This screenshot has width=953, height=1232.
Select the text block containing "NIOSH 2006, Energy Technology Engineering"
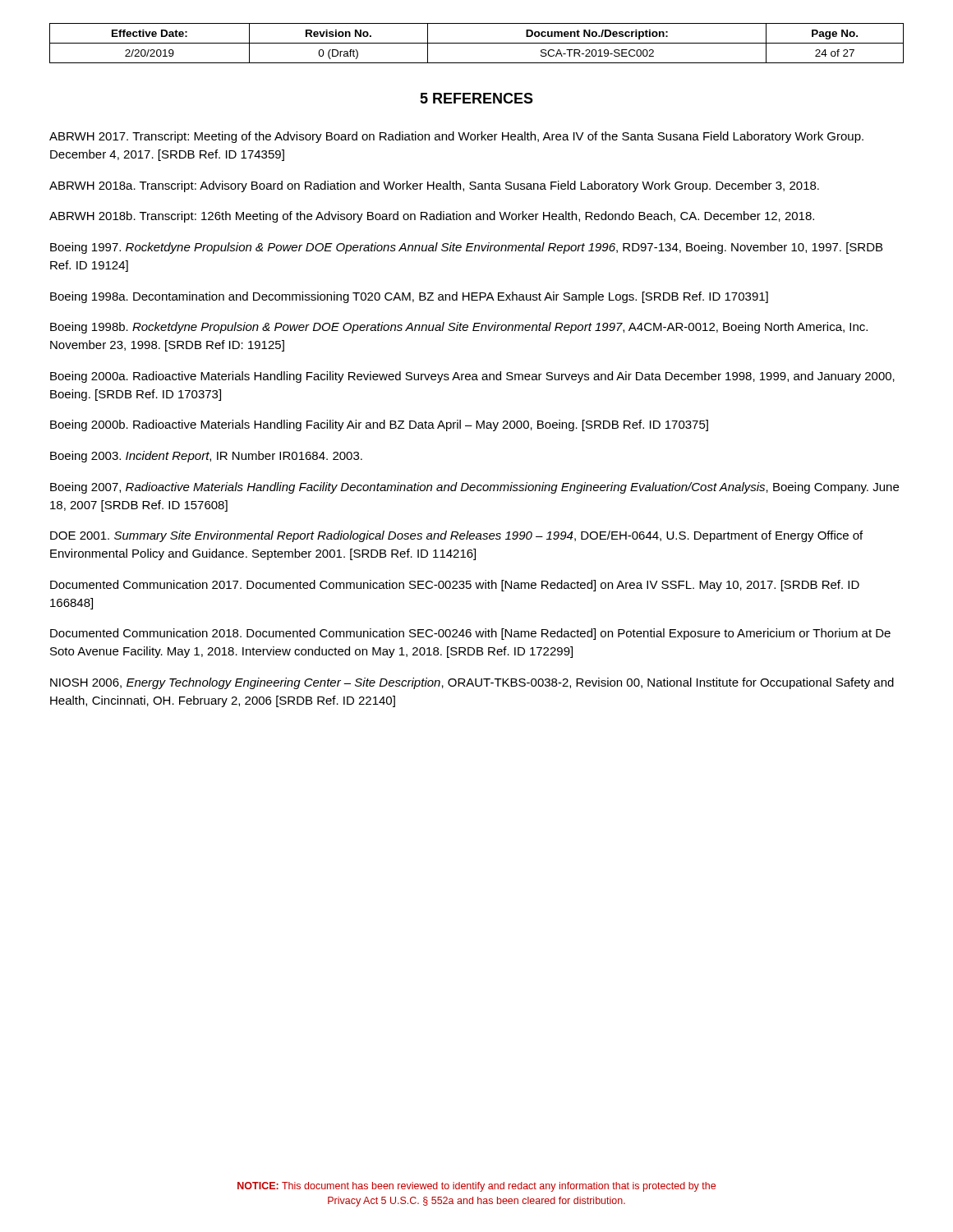pyautogui.click(x=472, y=691)
